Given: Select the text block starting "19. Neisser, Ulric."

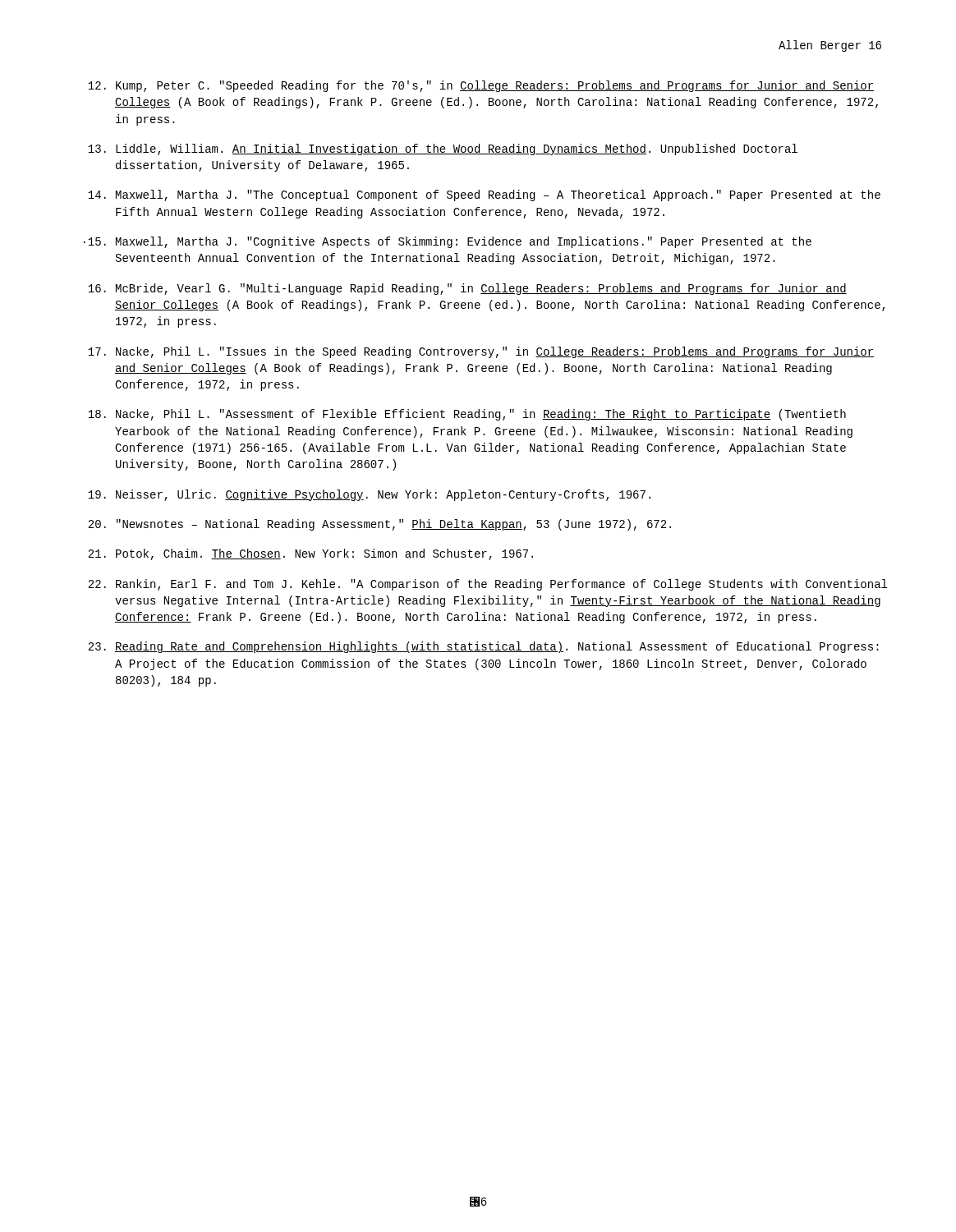Looking at the screenshot, I should click(x=482, y=495).
